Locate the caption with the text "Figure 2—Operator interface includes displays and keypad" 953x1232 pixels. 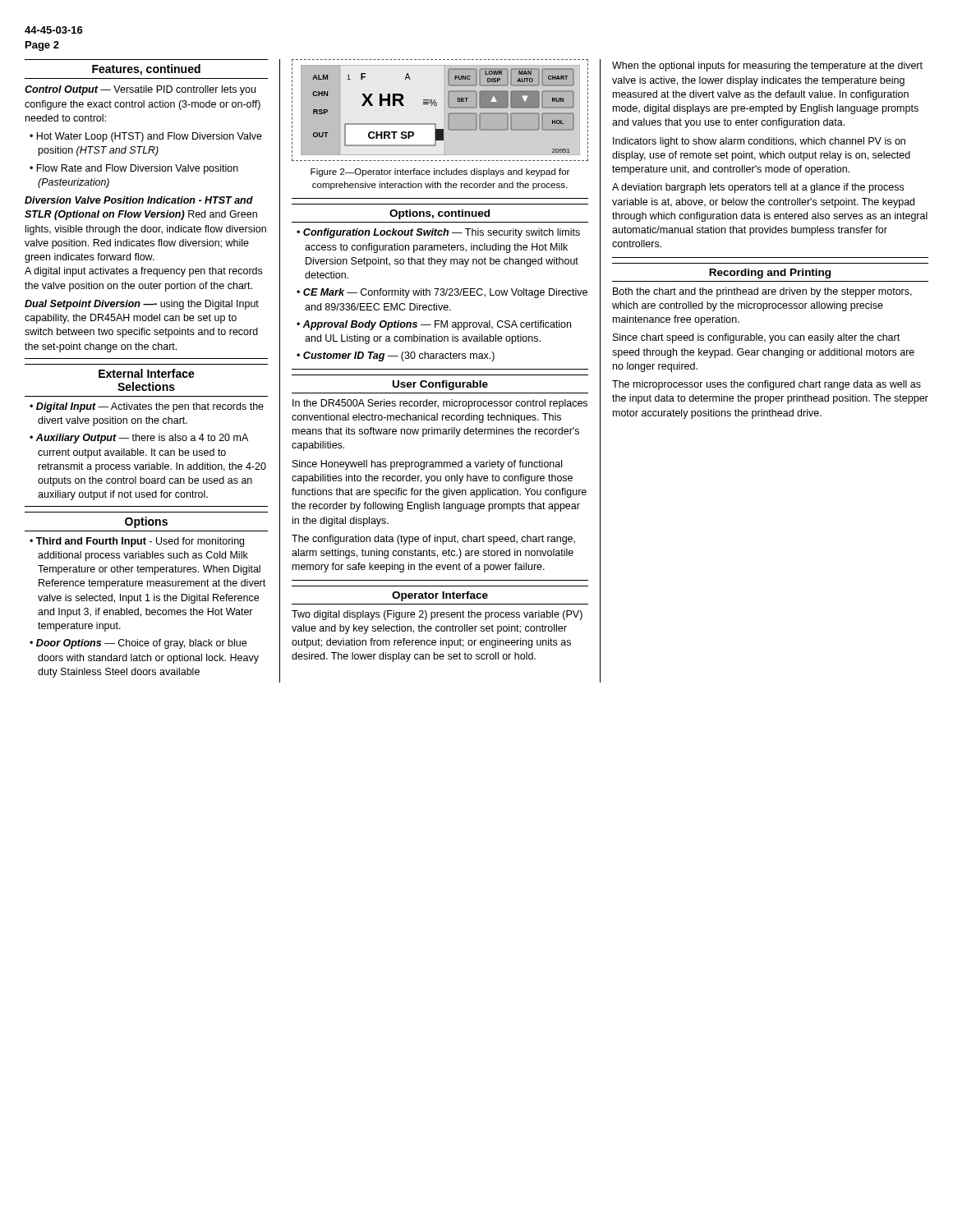(440, 178)
